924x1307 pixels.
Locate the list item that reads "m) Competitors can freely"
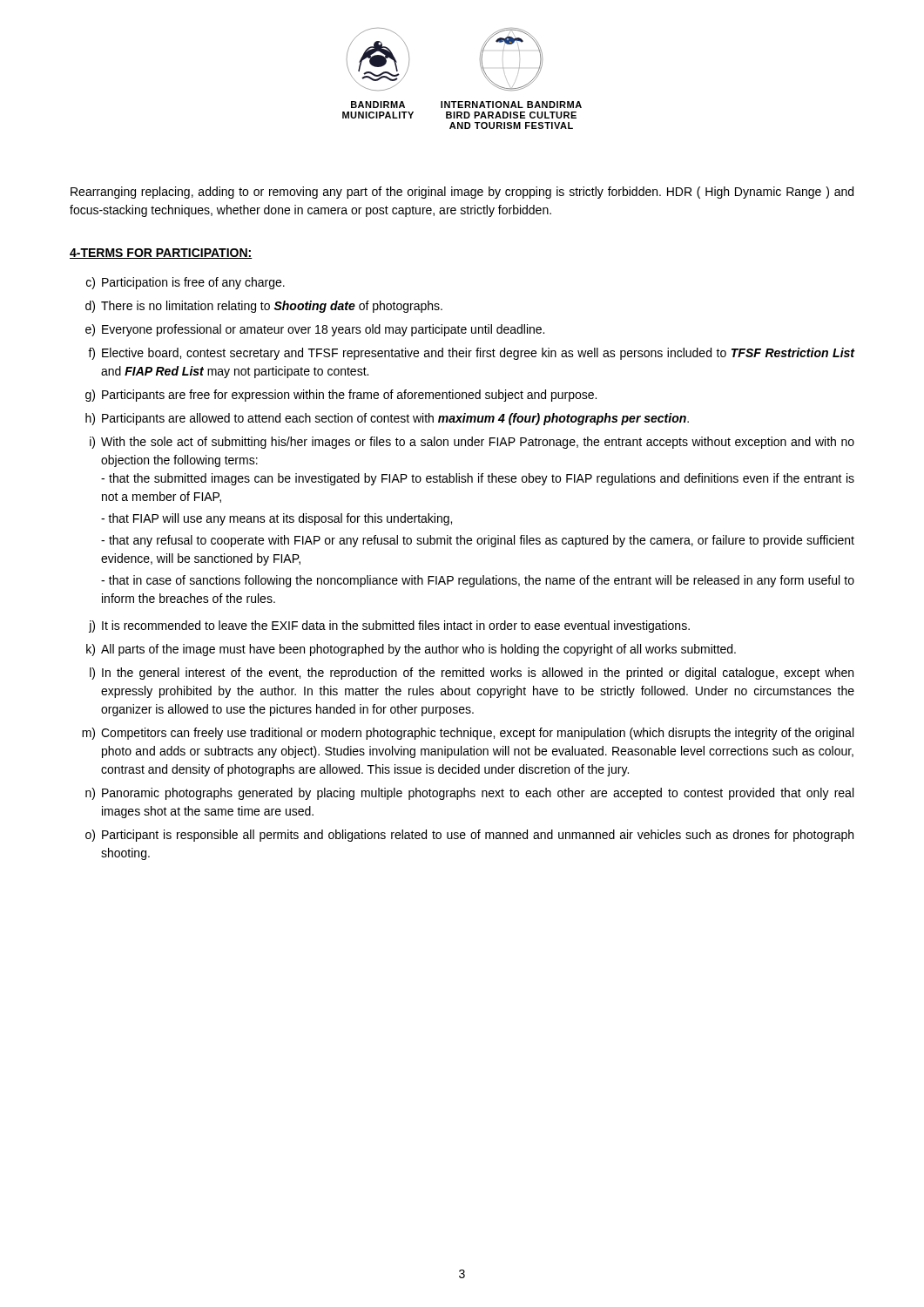pos(462,752)
